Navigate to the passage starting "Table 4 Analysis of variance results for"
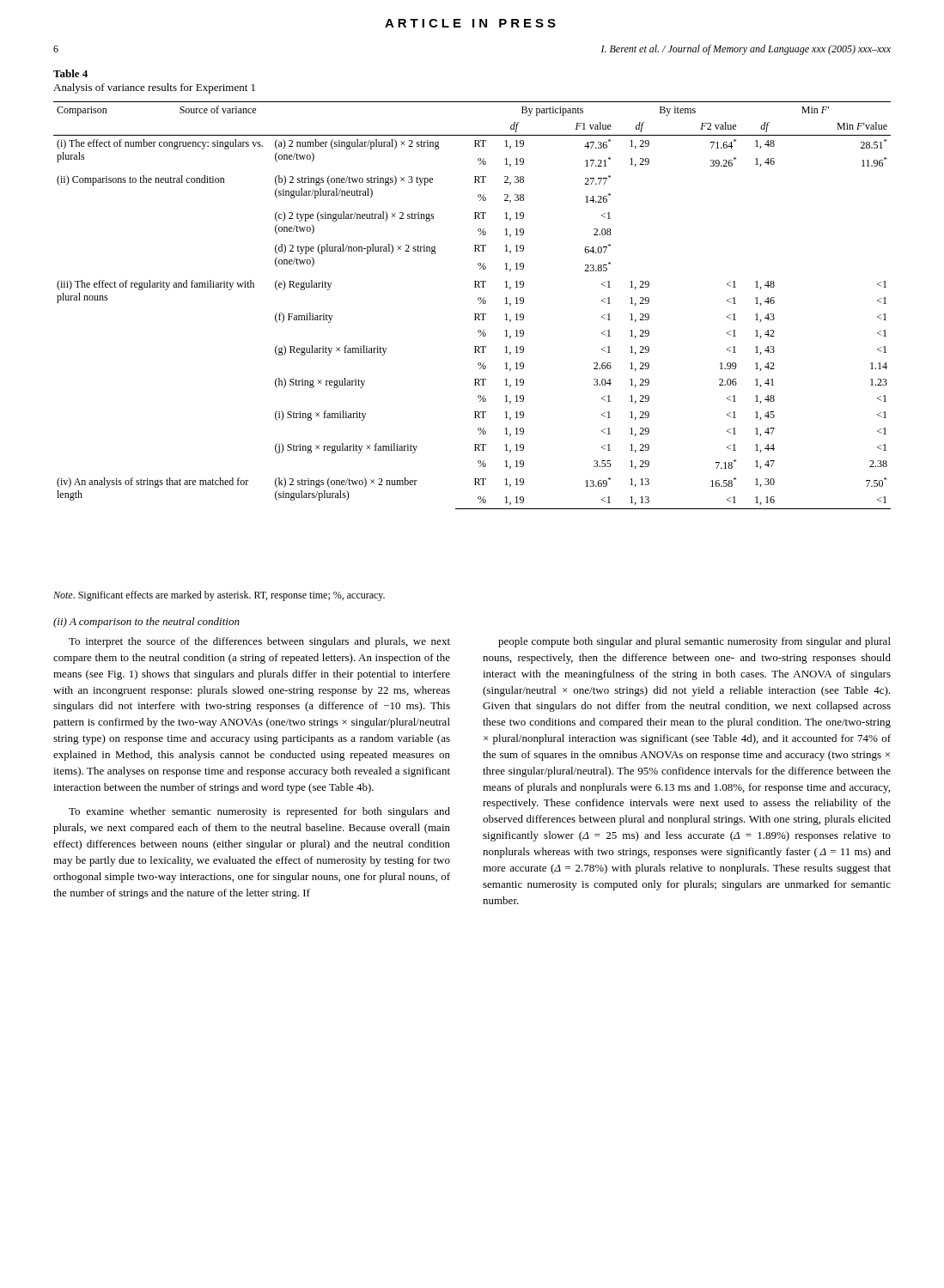The image size is (944, 1288). [x=155, y=80]
